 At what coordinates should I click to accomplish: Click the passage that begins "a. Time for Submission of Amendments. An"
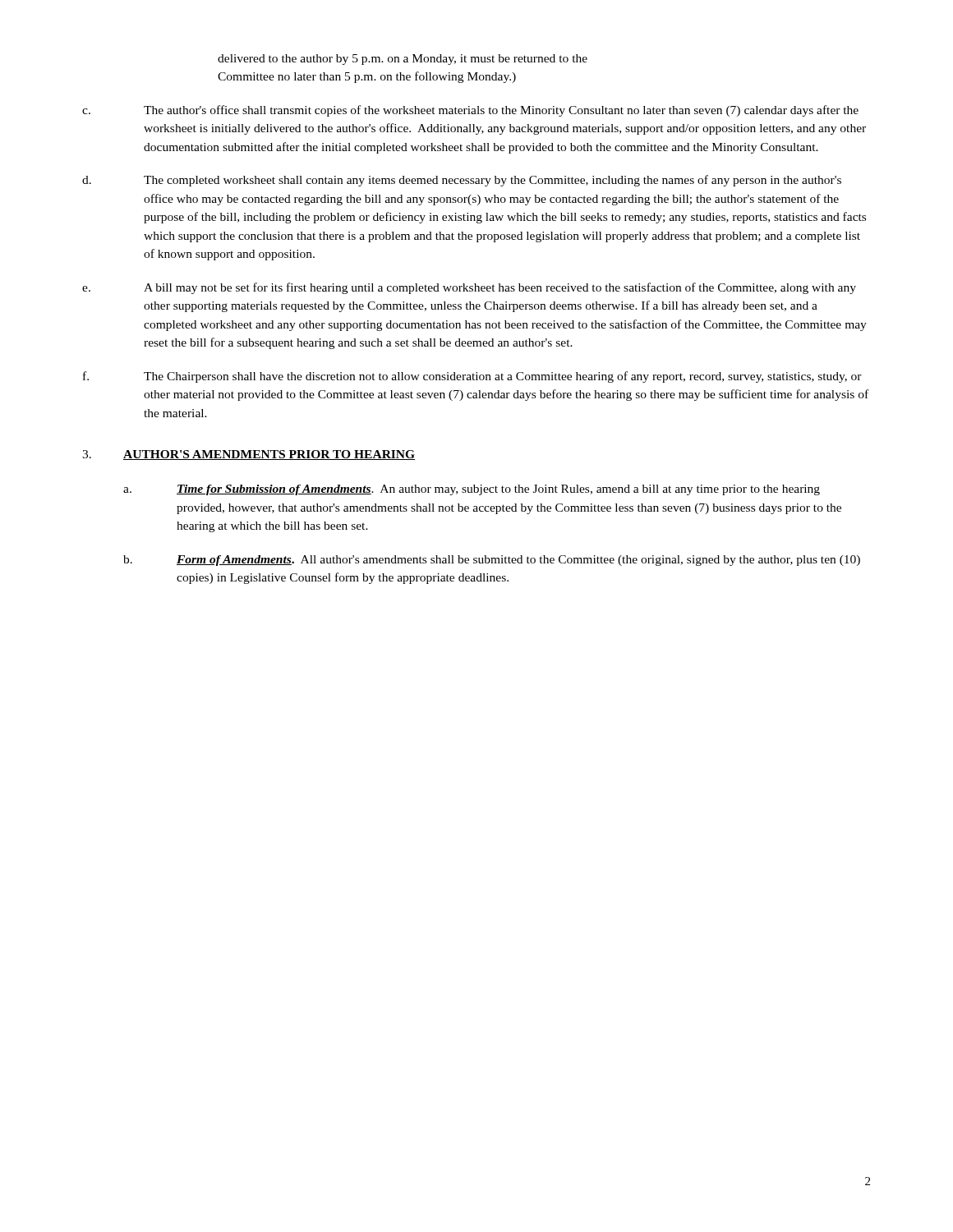coord(497,508)
